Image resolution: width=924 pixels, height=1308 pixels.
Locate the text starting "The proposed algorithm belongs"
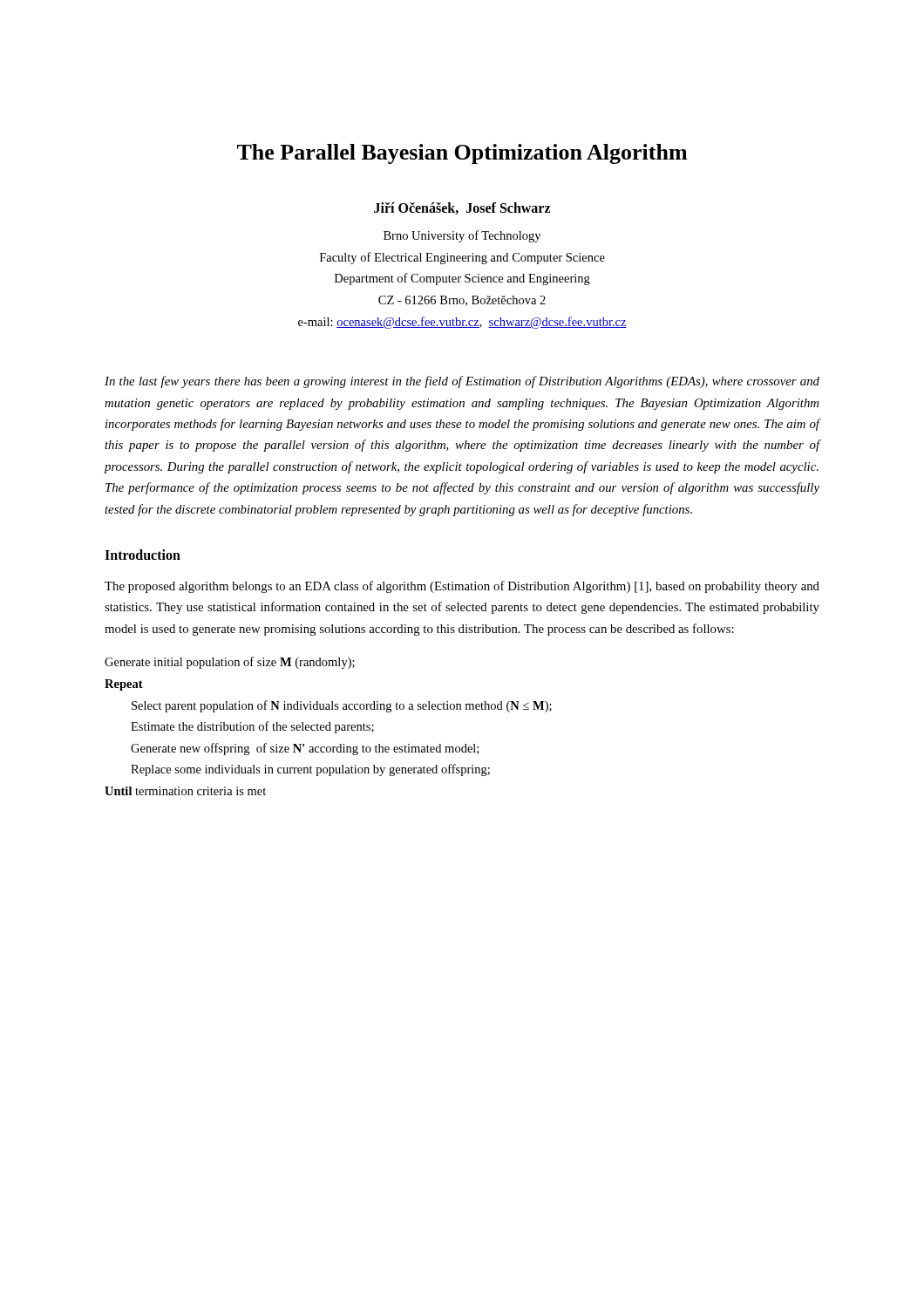click(x=462, y=607)
